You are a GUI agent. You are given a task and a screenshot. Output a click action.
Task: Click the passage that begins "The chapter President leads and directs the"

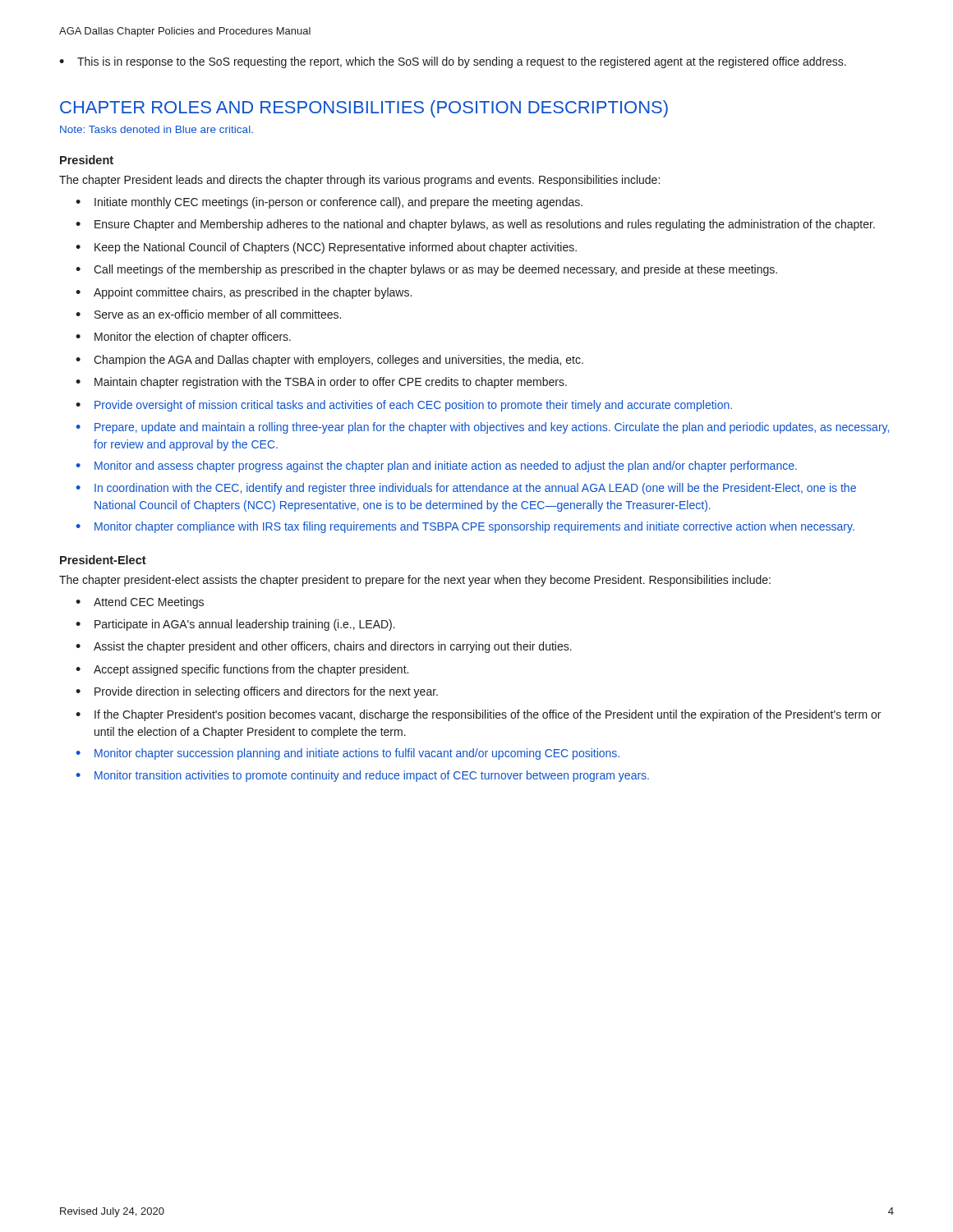[x=360, y=180]
